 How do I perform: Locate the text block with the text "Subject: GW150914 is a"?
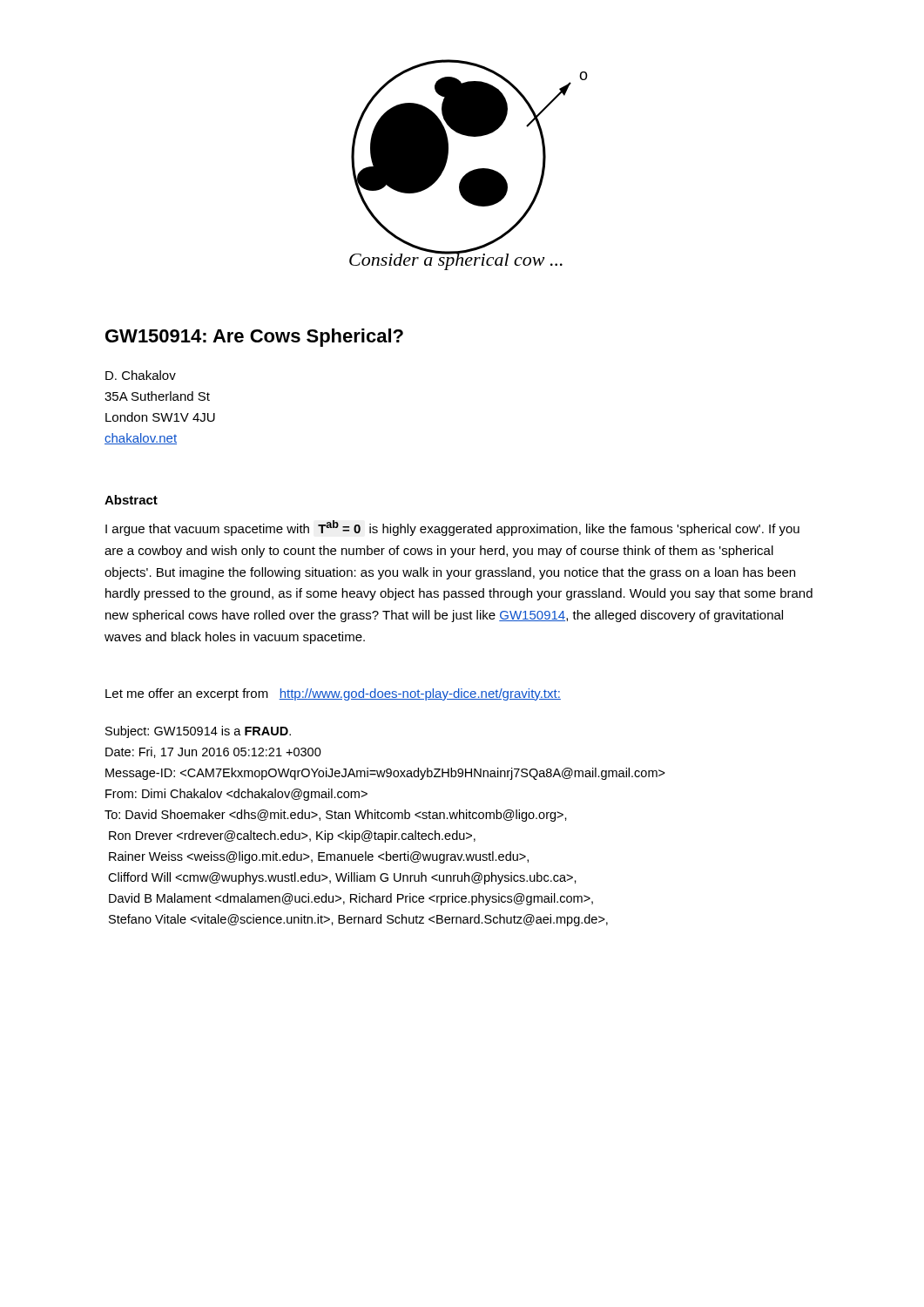tap(385, 825)
